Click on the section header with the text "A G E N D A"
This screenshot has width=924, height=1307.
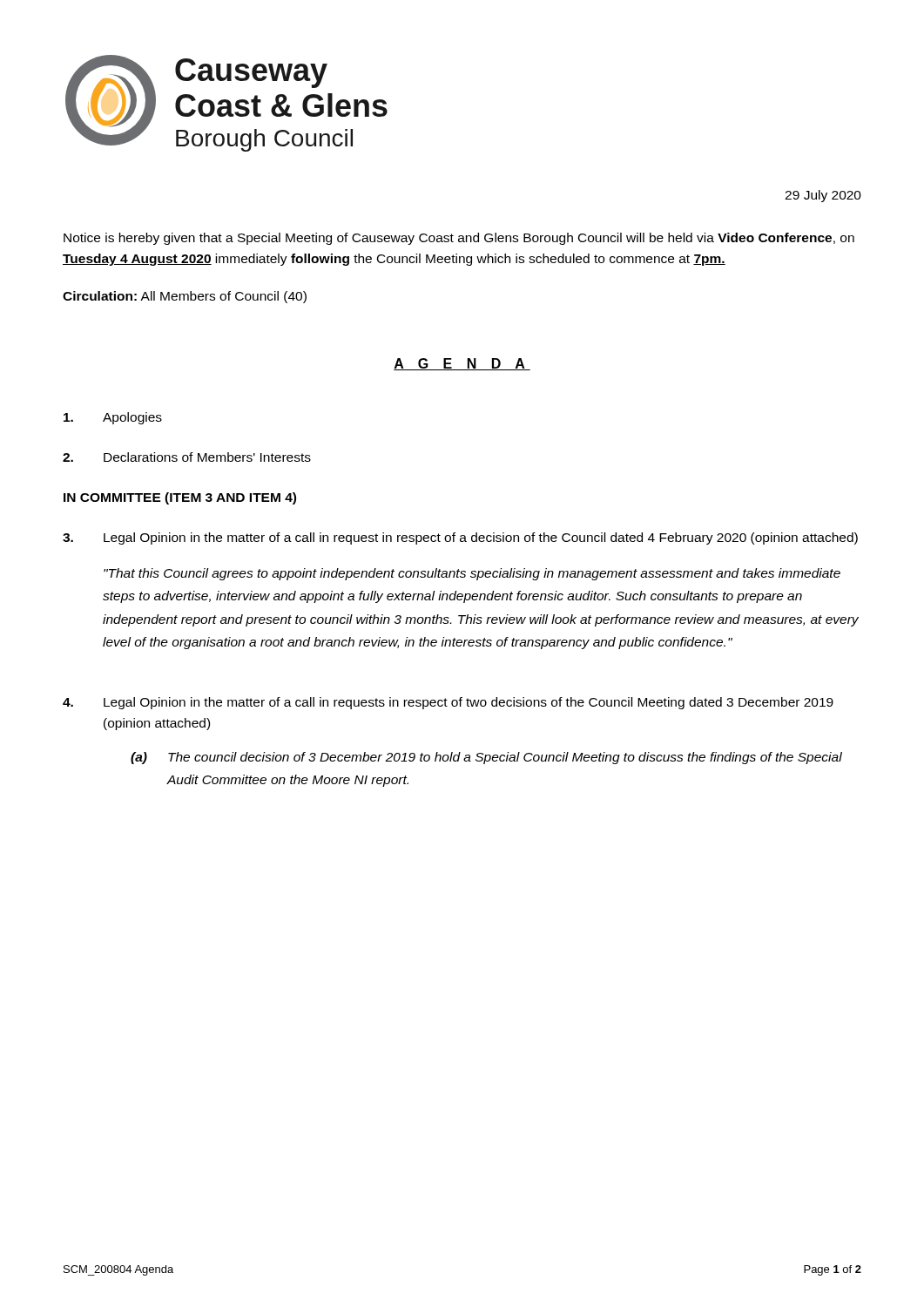(462, 364)
